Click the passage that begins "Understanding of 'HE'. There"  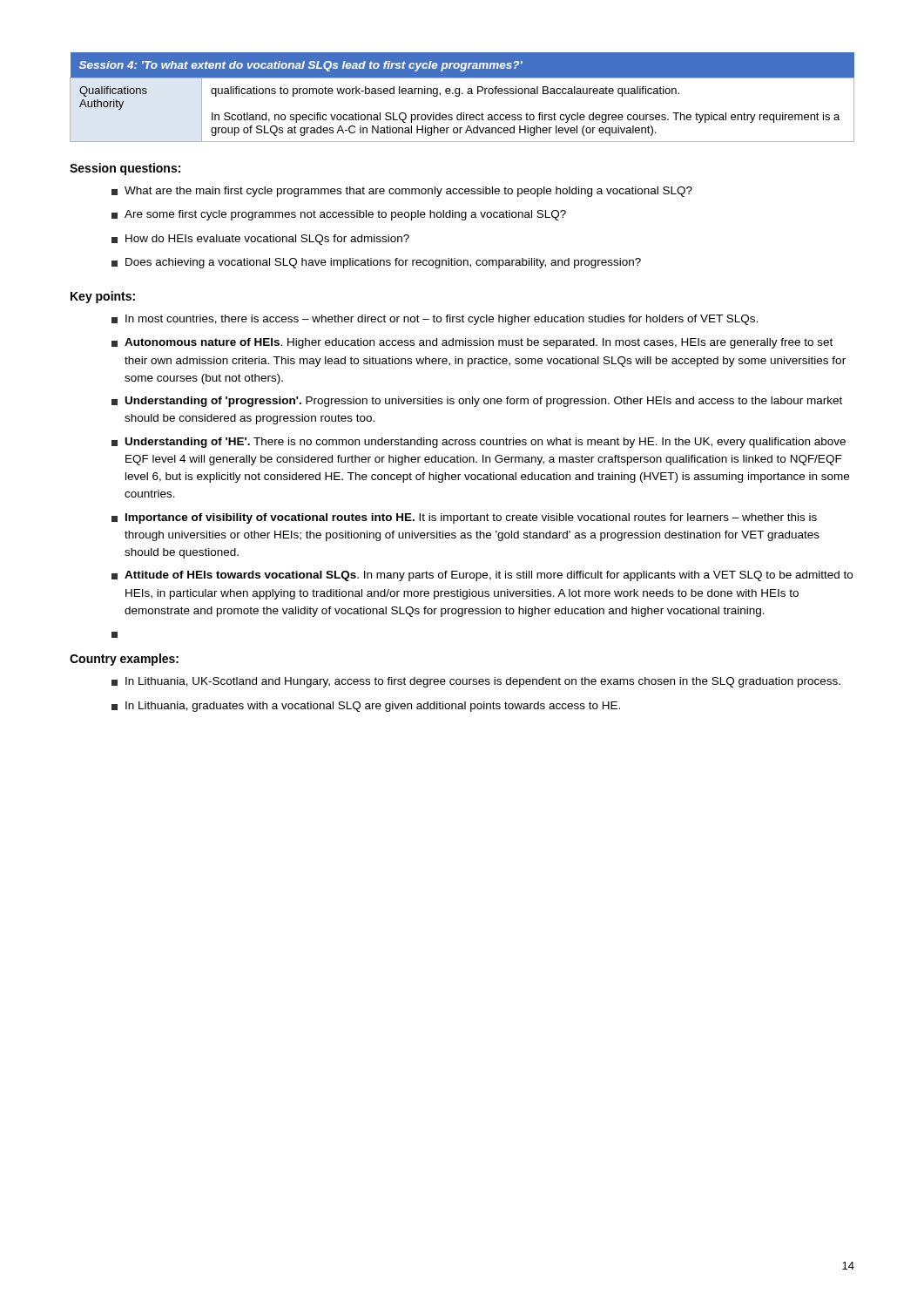483,468
